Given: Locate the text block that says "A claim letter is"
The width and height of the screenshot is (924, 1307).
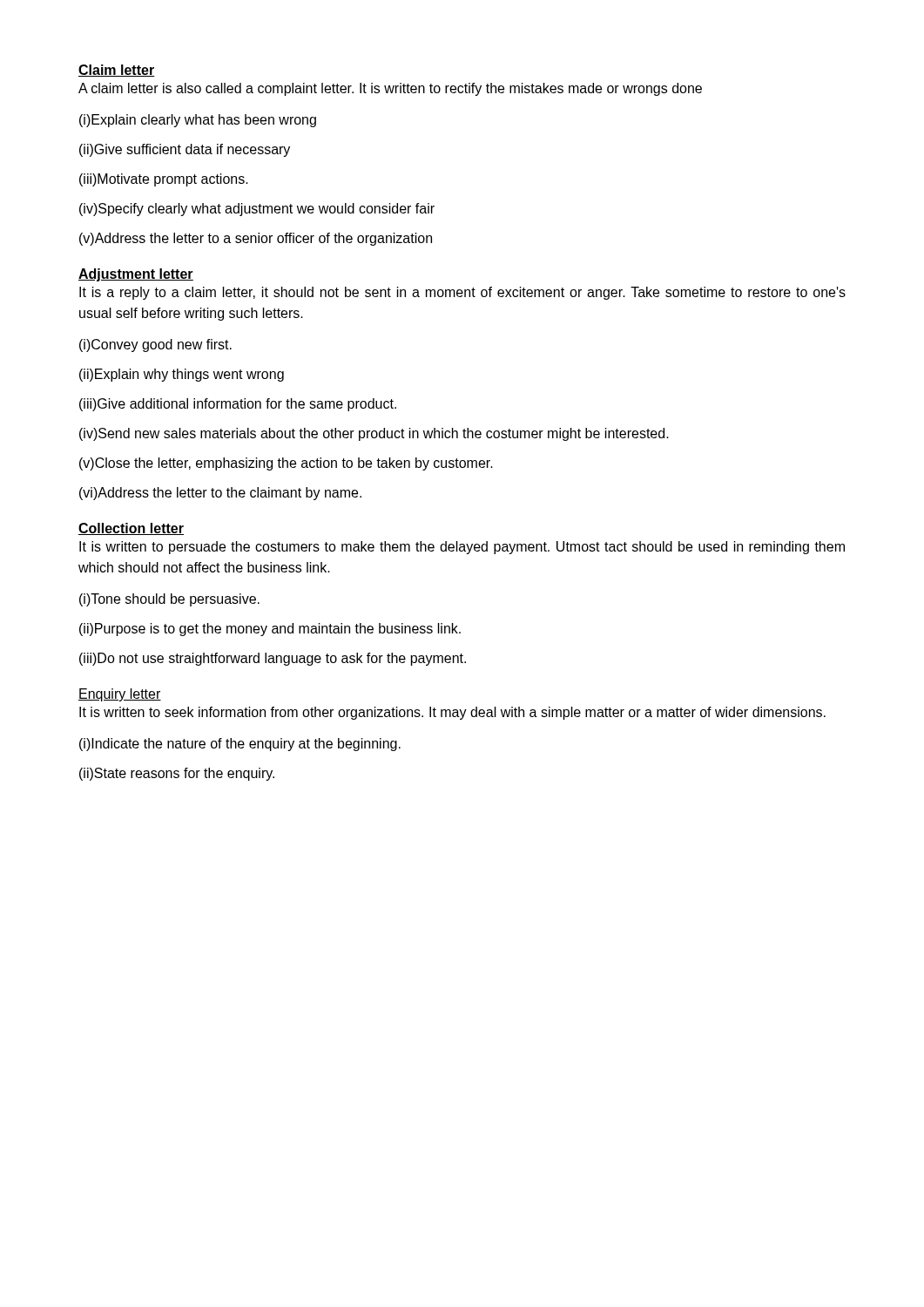Looking at the screenshot, I should [x=390, y=88].
